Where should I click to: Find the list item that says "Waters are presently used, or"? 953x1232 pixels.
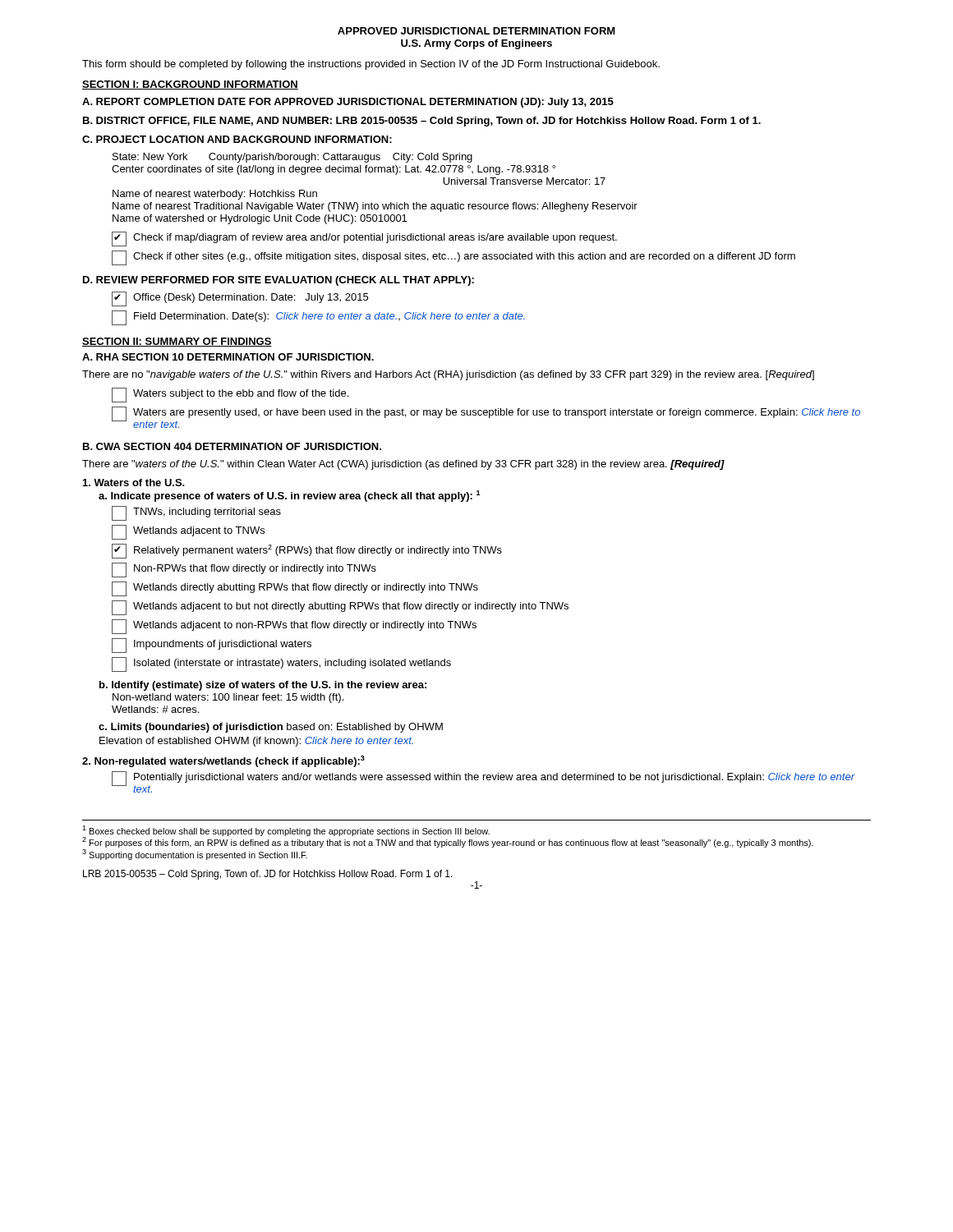(x=491, y=418)
